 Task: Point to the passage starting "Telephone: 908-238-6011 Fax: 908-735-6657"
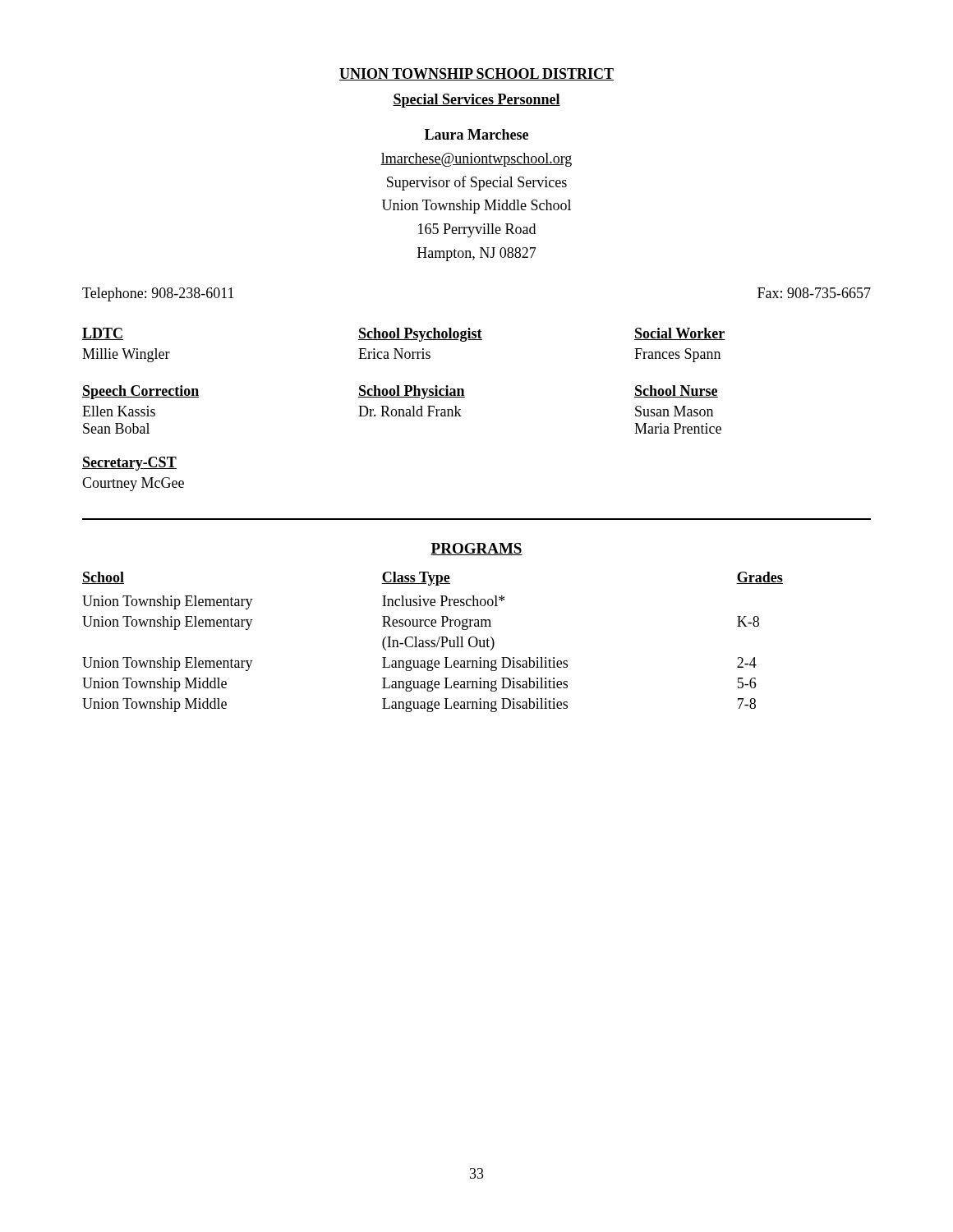(155, 294)
